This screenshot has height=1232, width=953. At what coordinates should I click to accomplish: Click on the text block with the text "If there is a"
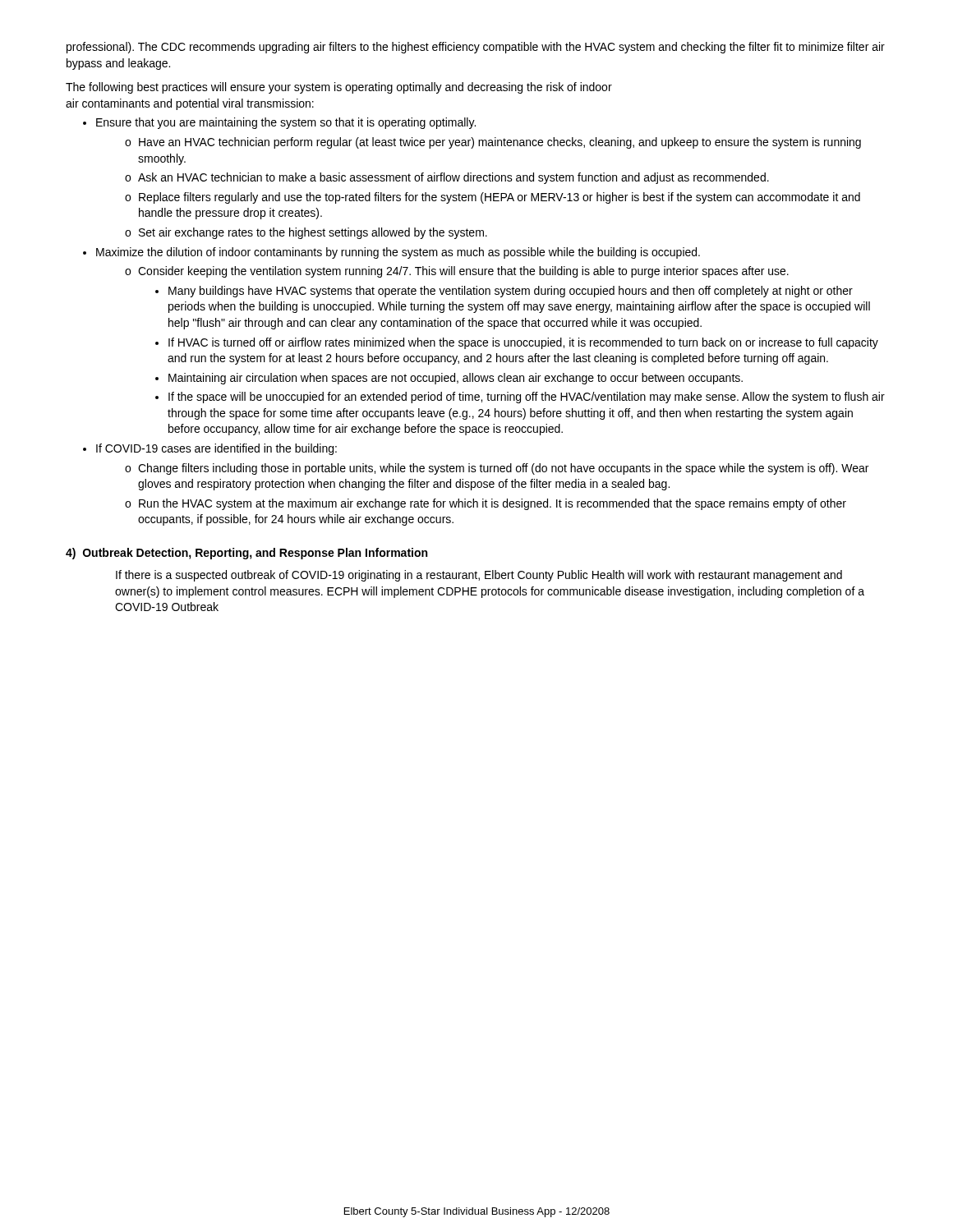(x=490, y=591)
